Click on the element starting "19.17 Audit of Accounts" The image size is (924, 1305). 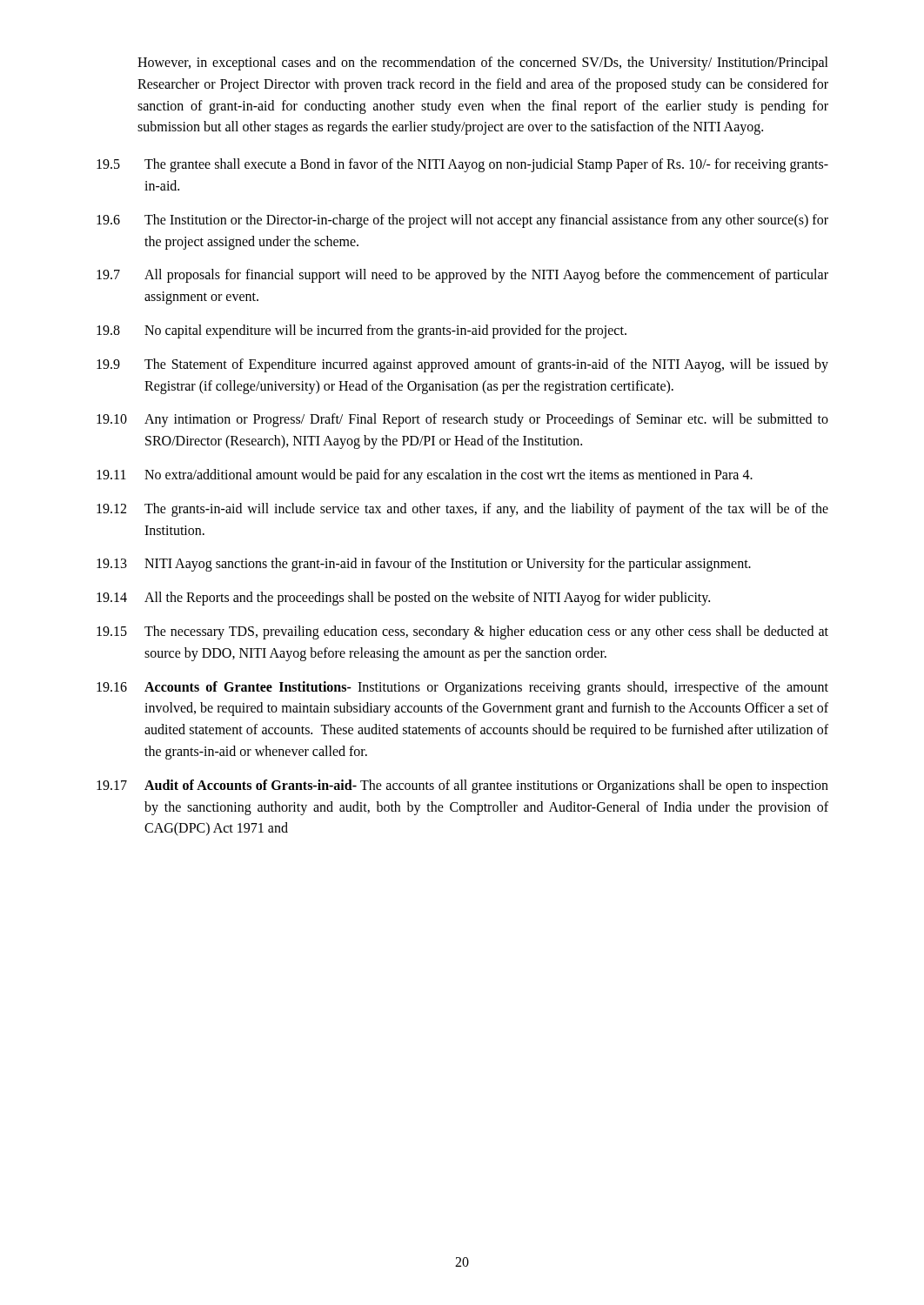coord(462,807)
